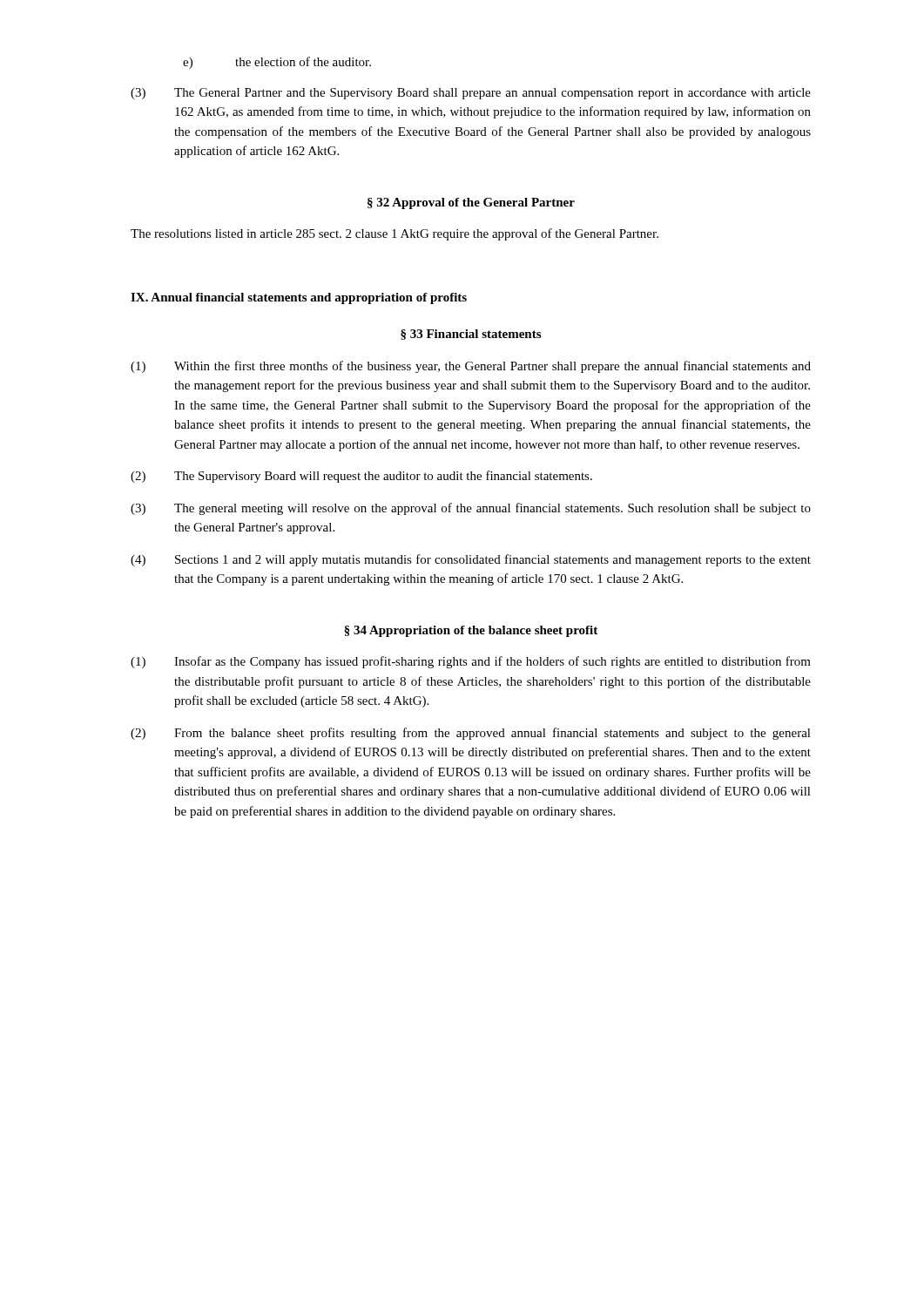Click on the element starting "§ 32 Approval of the"
The image size is (924, 1307).
click(471, 202)
